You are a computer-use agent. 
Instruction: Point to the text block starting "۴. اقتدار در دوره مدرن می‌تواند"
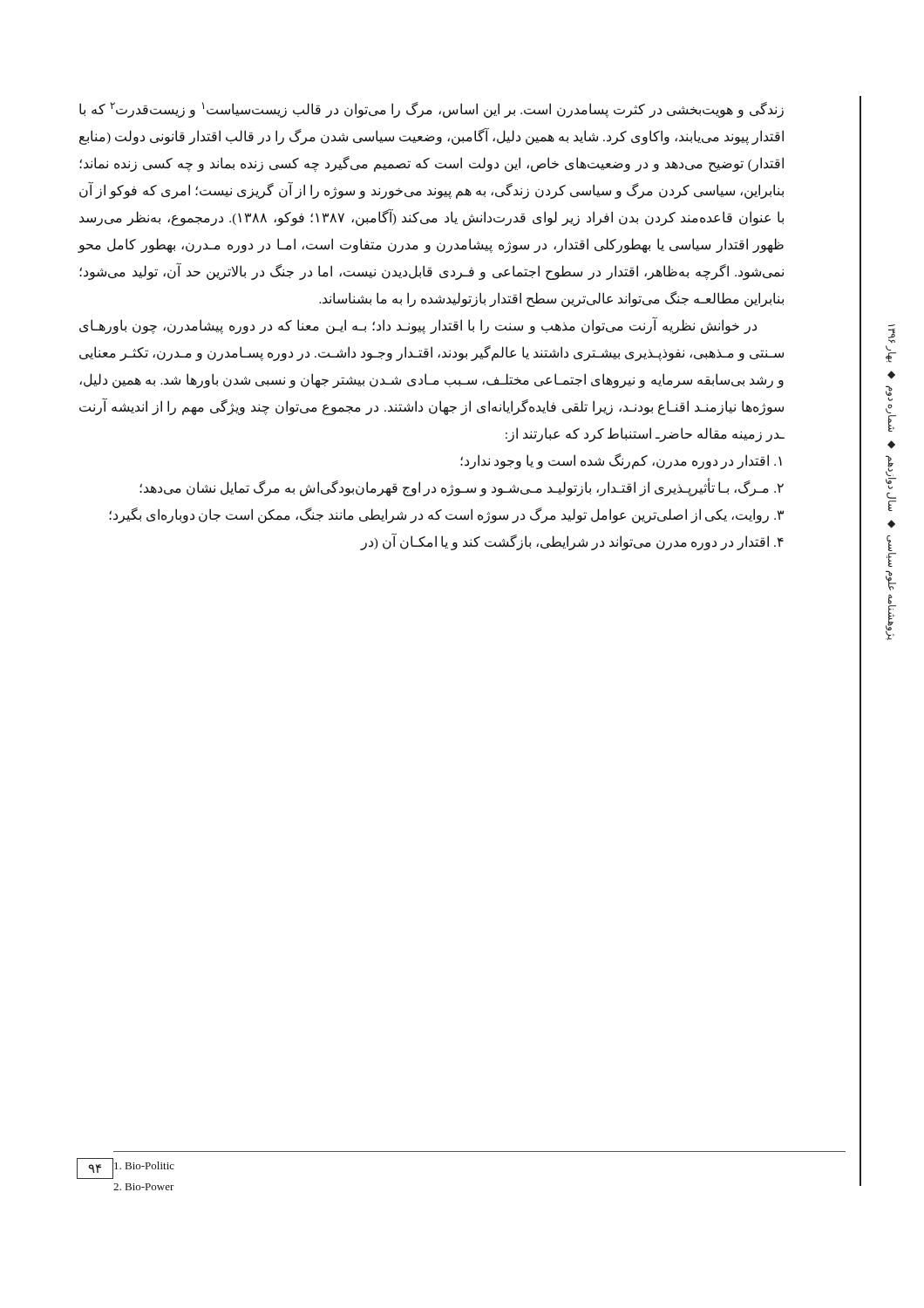pos(573,542)
